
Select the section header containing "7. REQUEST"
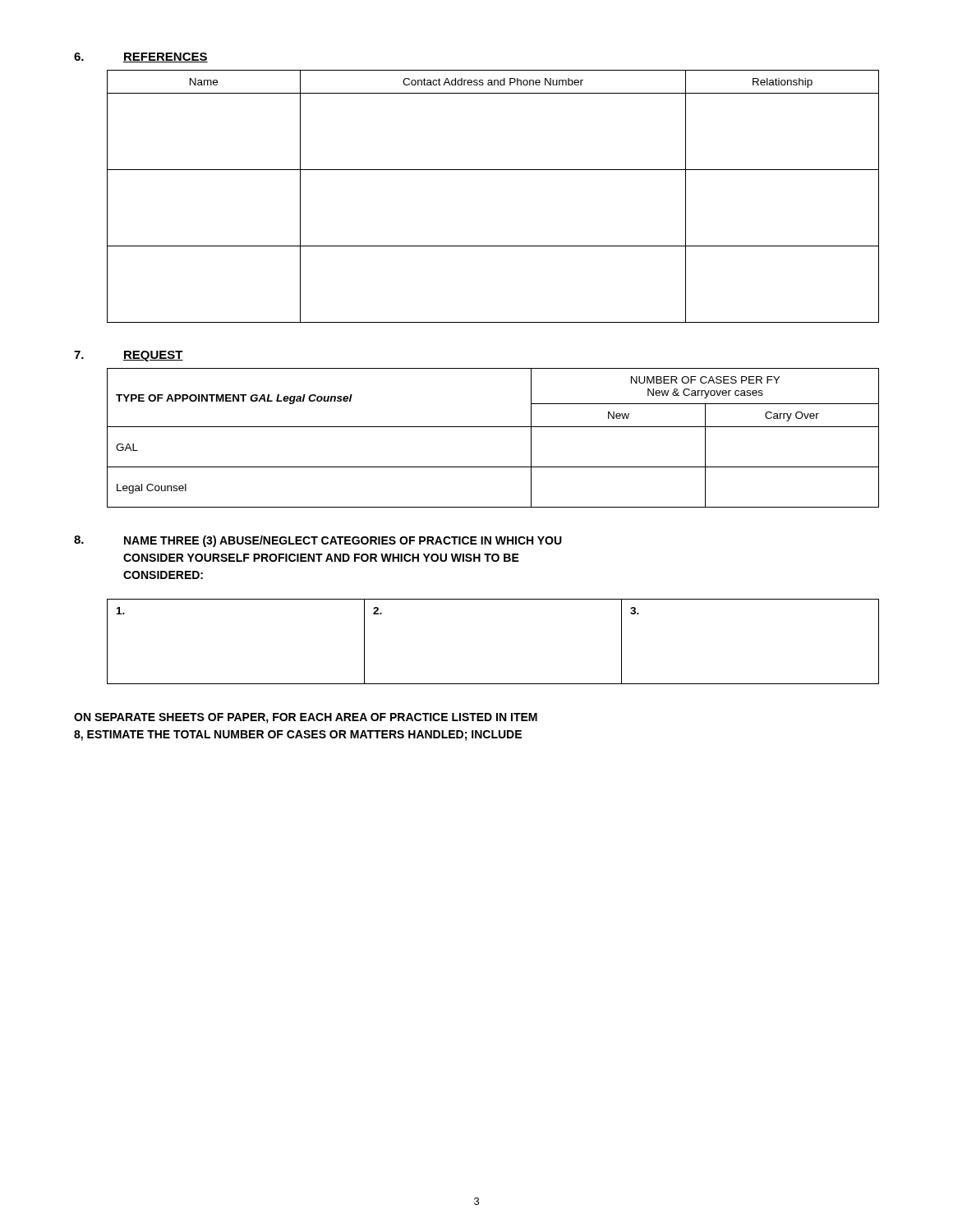pos(128,354)
